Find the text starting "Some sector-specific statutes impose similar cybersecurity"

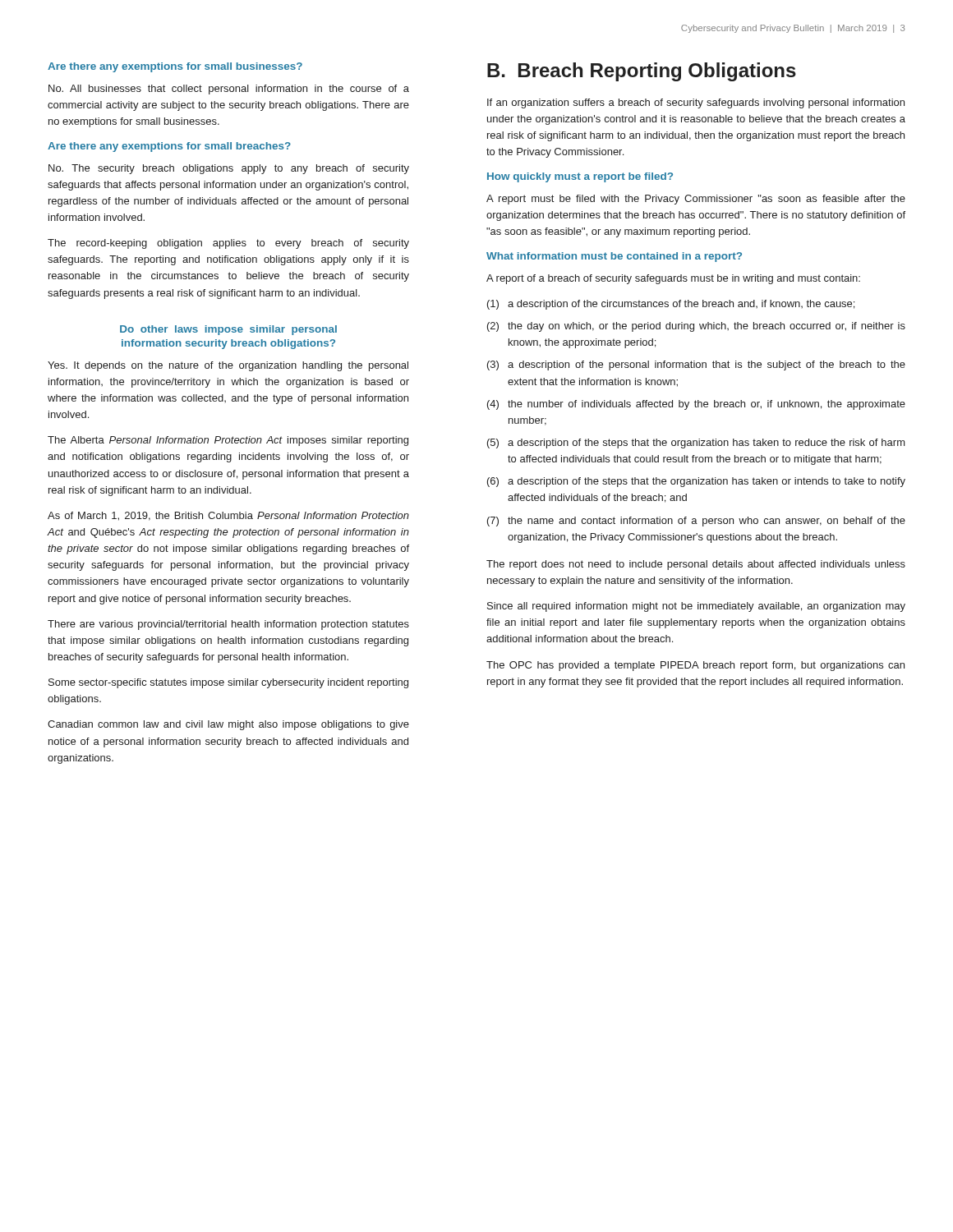click(228, 691)
